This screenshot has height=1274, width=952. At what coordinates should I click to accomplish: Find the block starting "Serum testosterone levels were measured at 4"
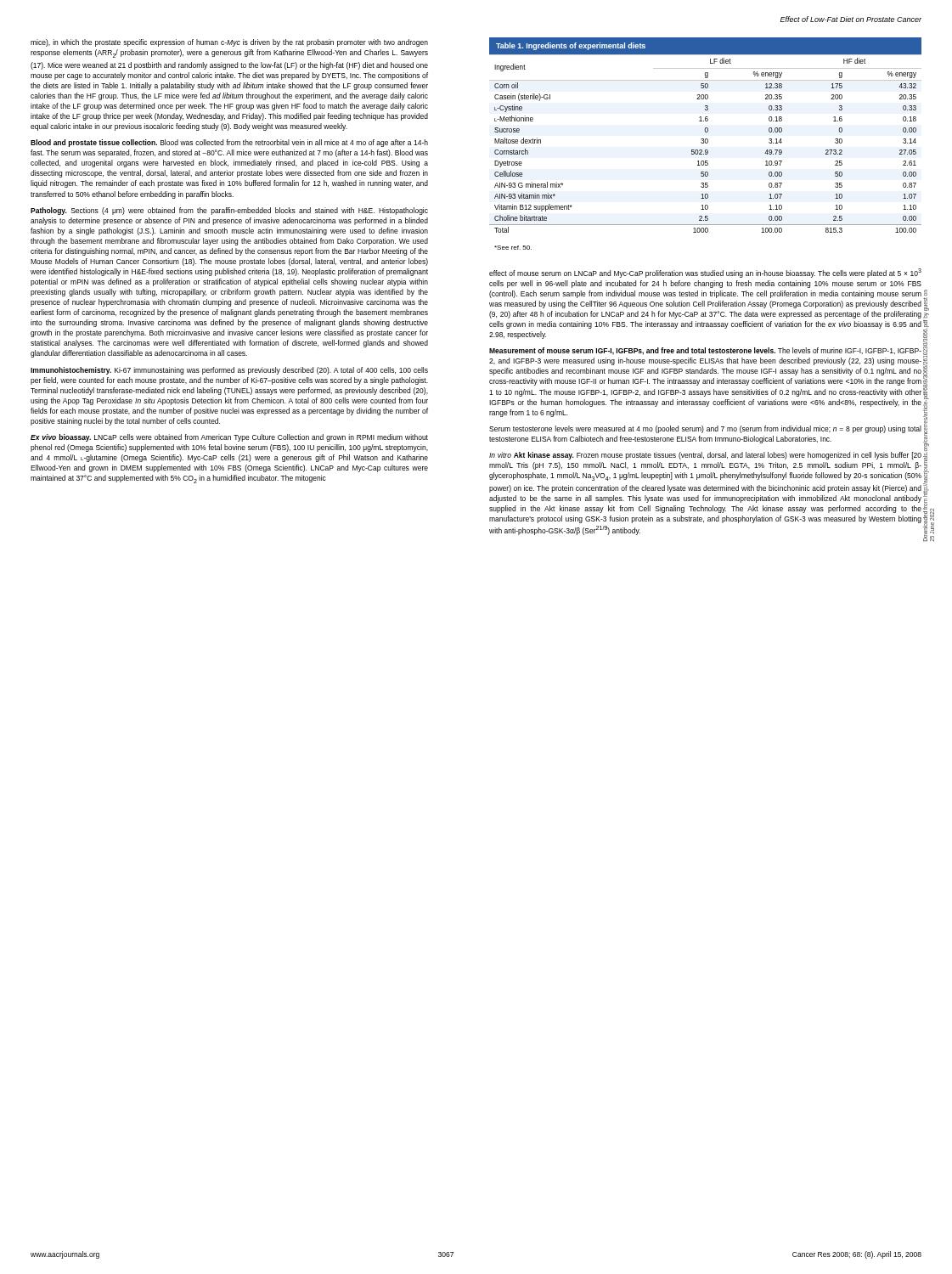tap(705, 434)
